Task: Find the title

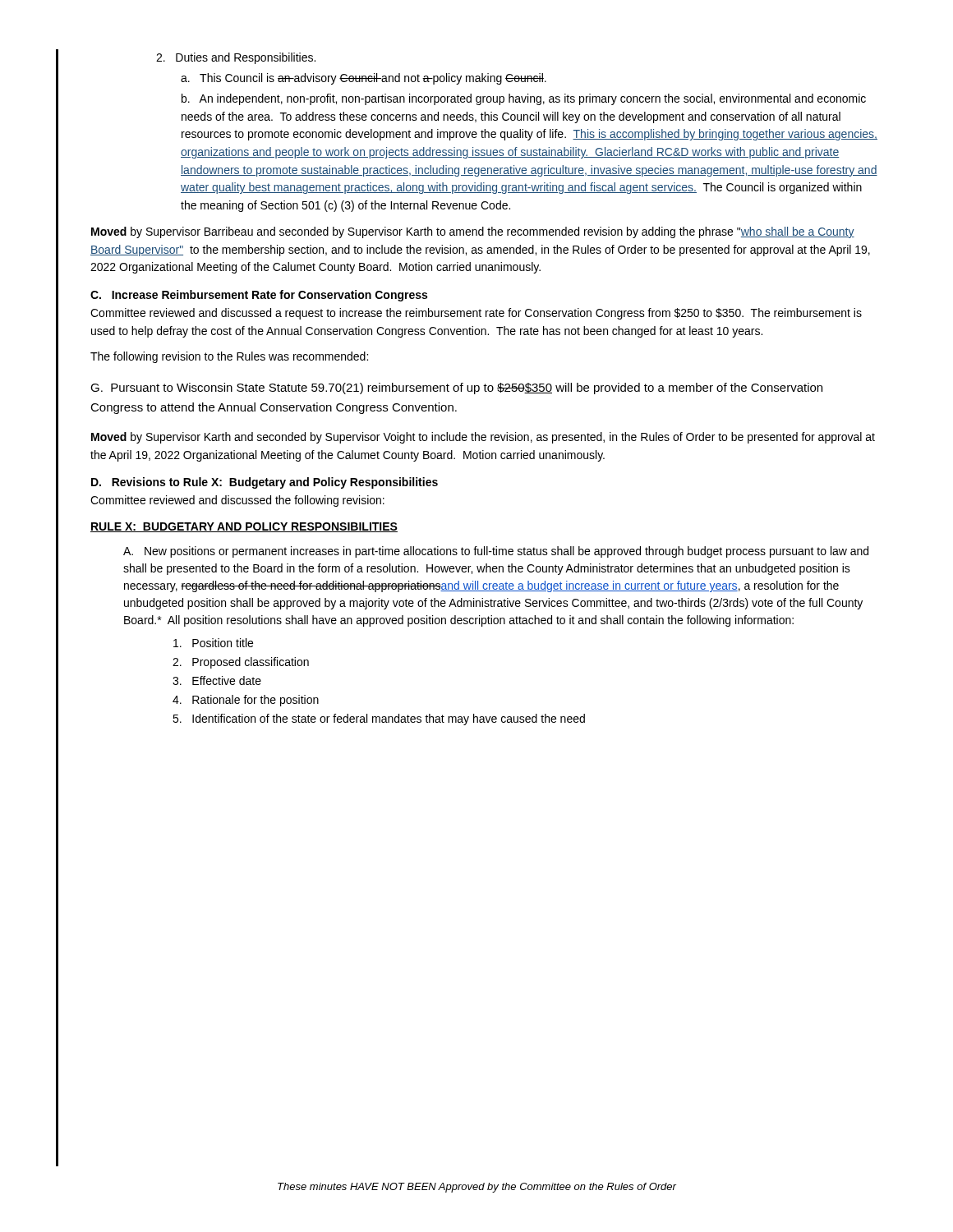Action: (244, 526)
